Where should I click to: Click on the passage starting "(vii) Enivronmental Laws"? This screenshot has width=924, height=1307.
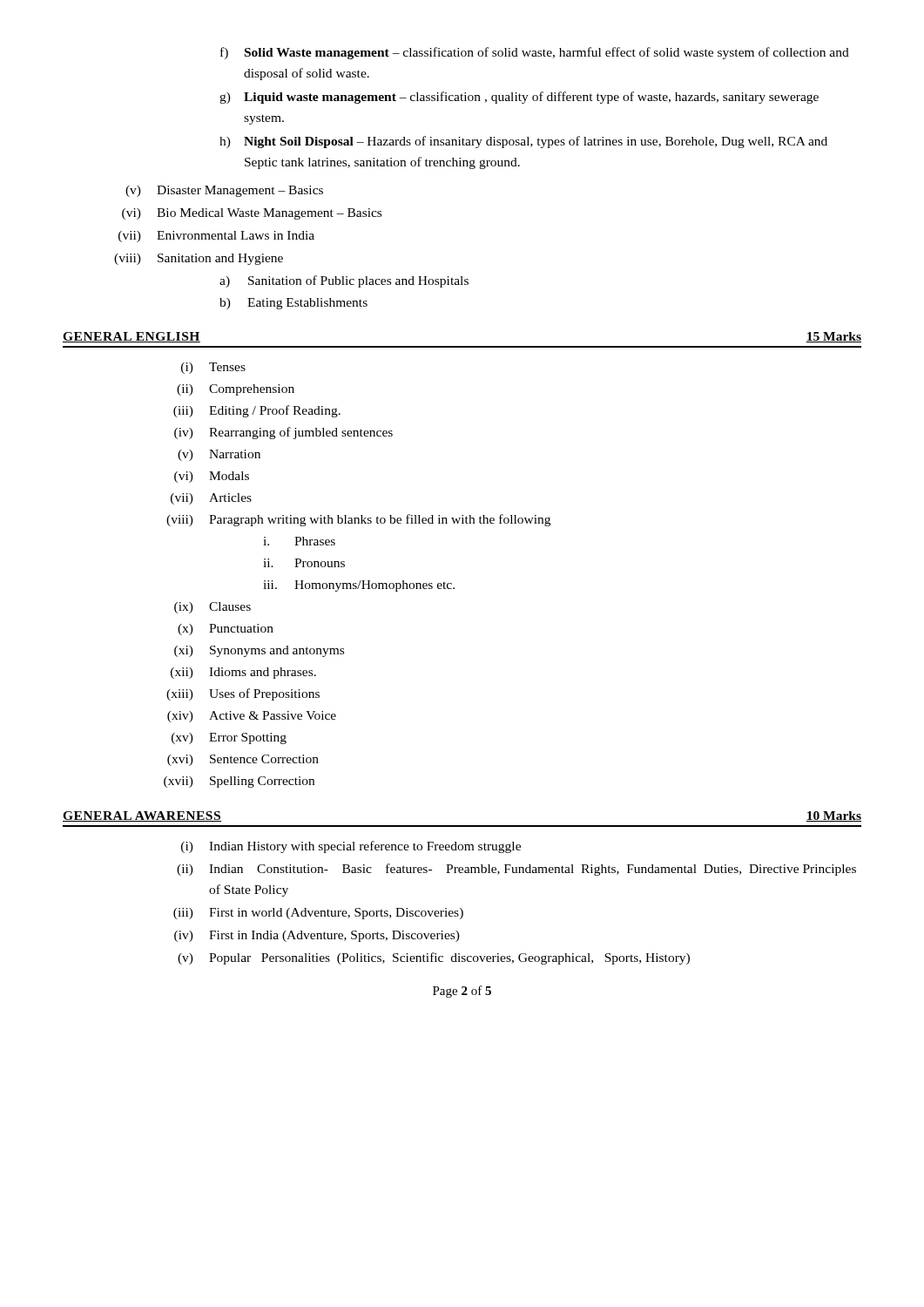216,237
